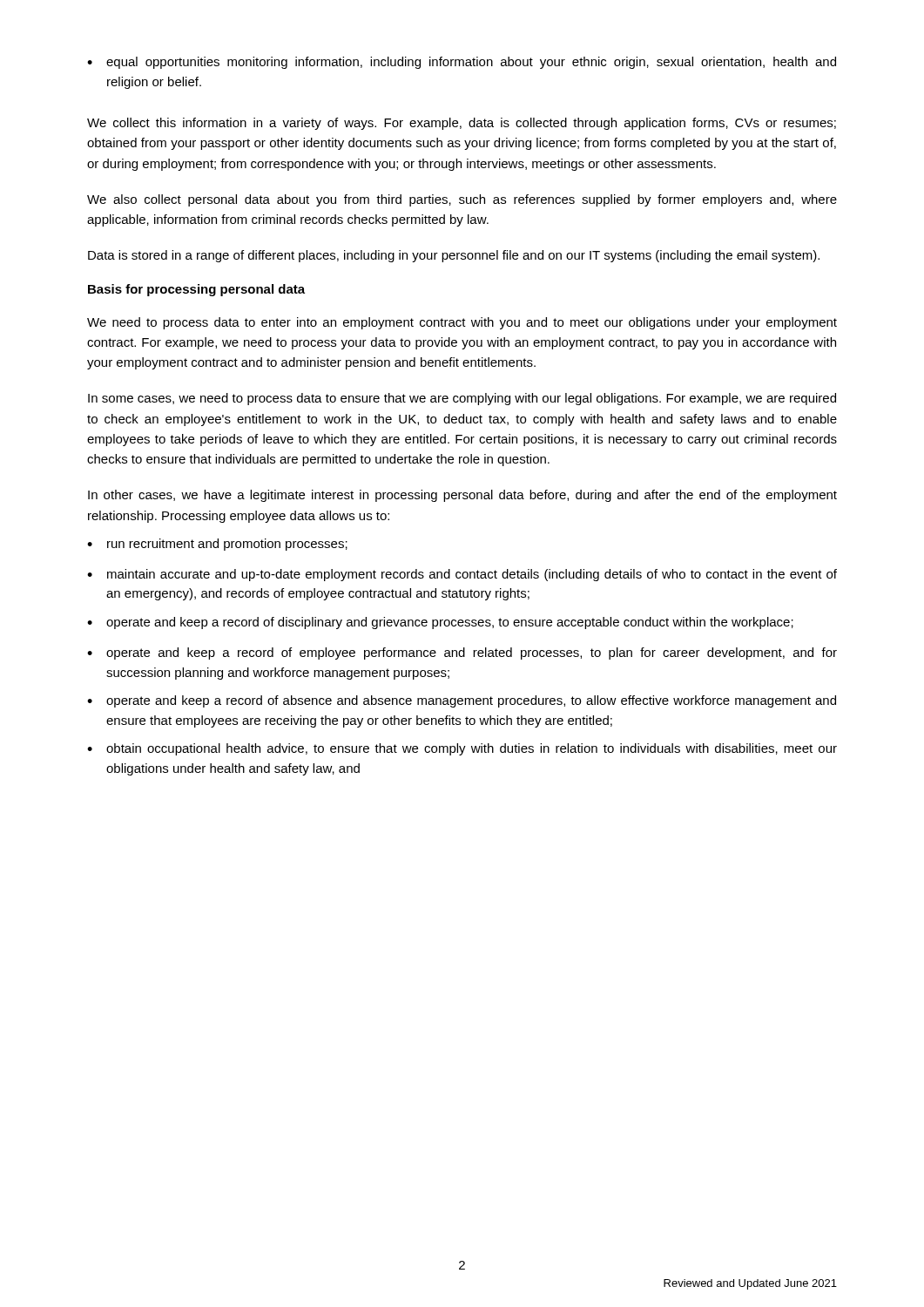
Task: Click the passage that begins "We collect this information"
Action: (x=462, y=143)
